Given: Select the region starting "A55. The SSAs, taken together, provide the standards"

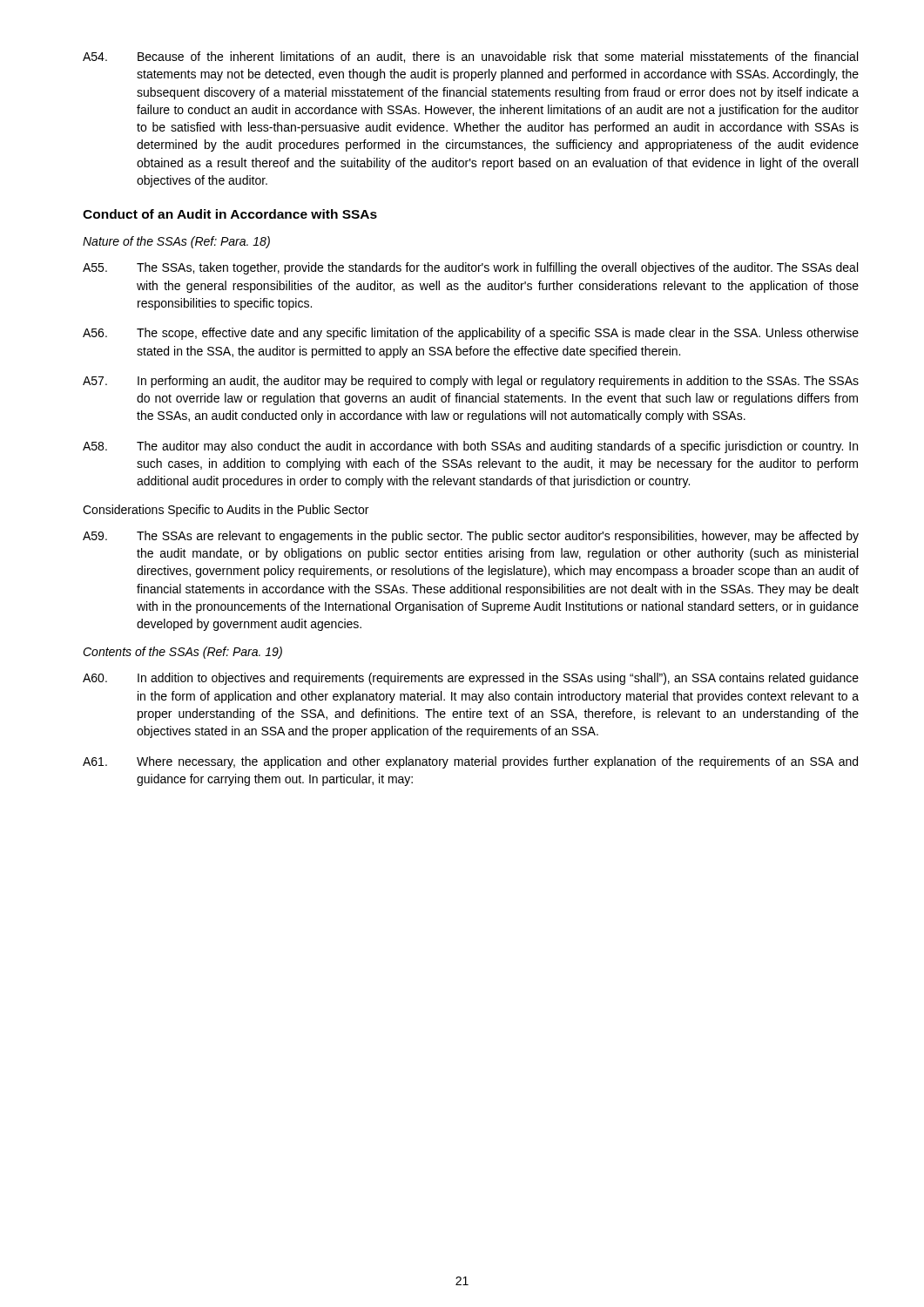Looking at the screenshot, I should click(x=471, y=286).
